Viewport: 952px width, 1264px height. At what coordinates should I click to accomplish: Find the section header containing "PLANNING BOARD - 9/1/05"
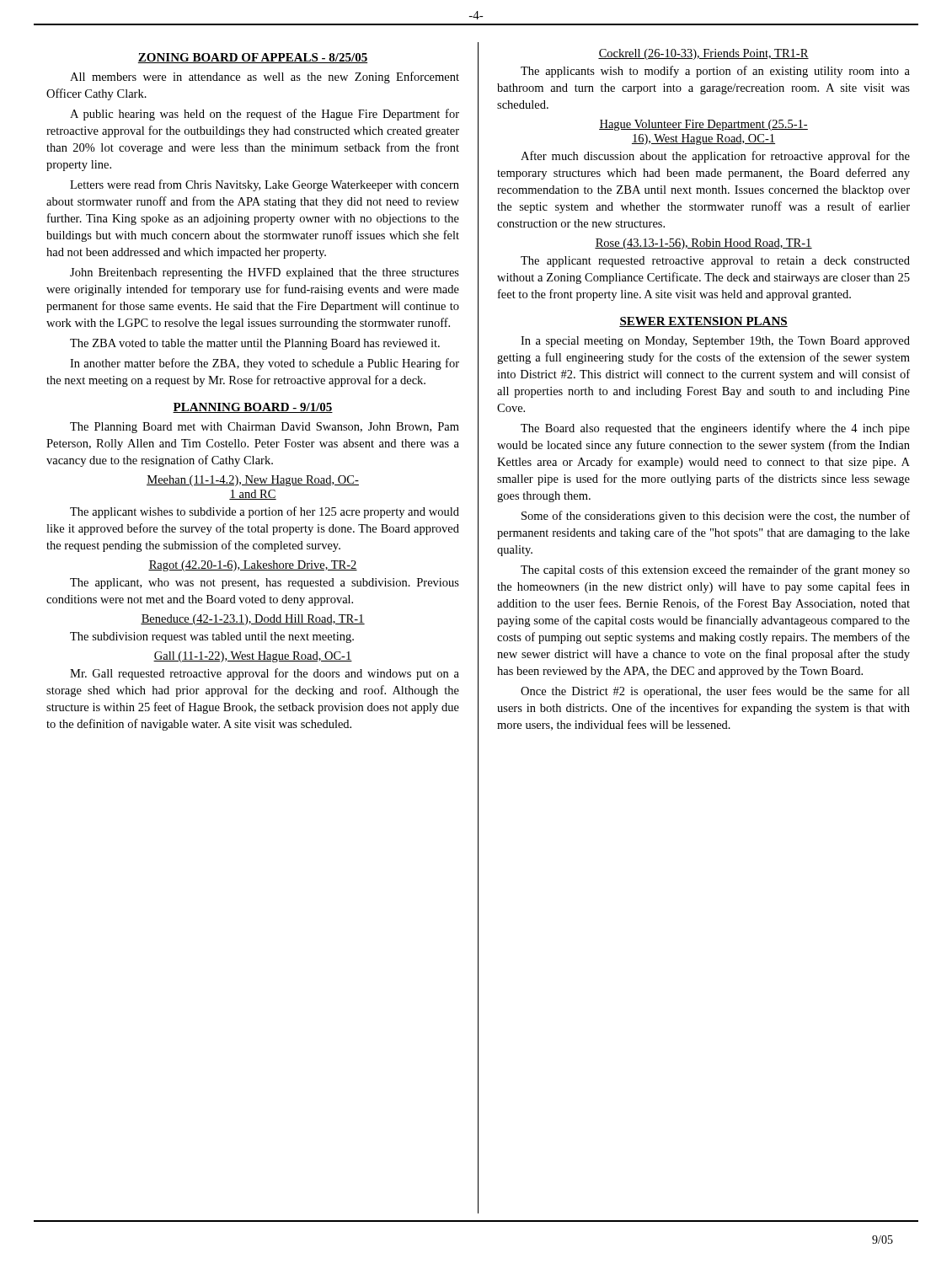click(x=253, y=407)
